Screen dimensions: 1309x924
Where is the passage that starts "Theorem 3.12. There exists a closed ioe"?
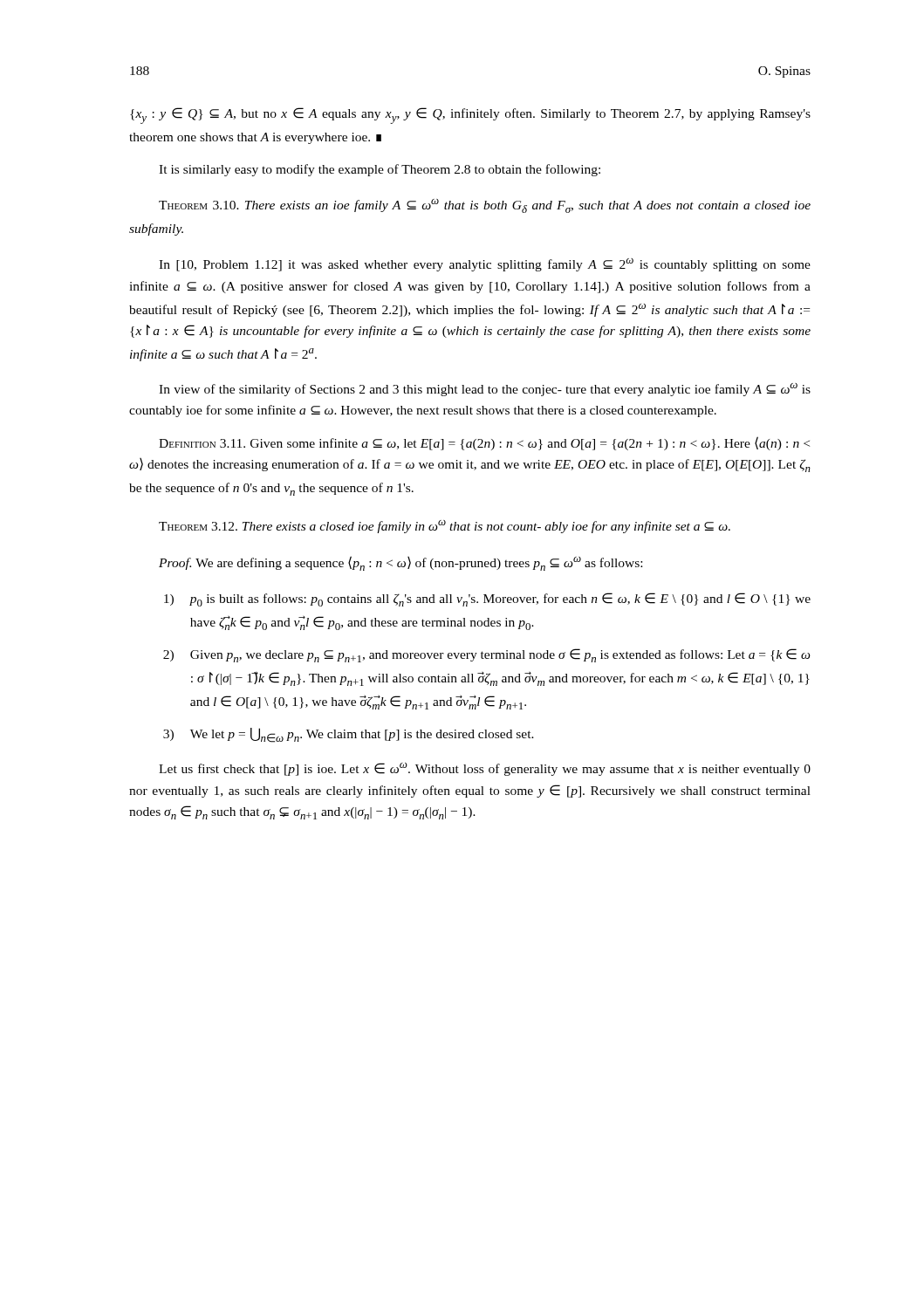pyautogui.click(x=470, y=525)
